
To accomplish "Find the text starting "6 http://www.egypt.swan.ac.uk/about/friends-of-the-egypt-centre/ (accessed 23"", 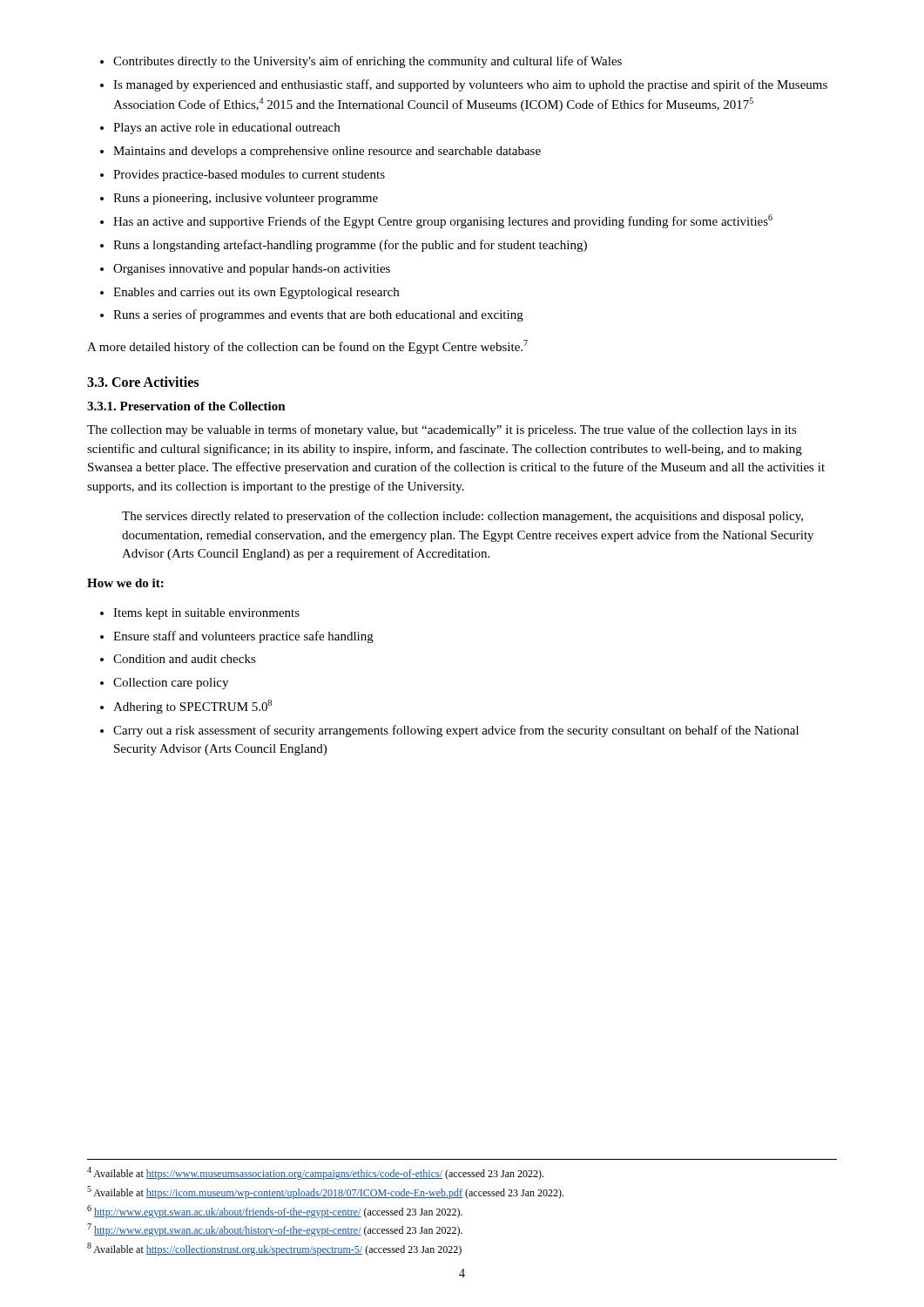I will click(x=275, y=1210).
